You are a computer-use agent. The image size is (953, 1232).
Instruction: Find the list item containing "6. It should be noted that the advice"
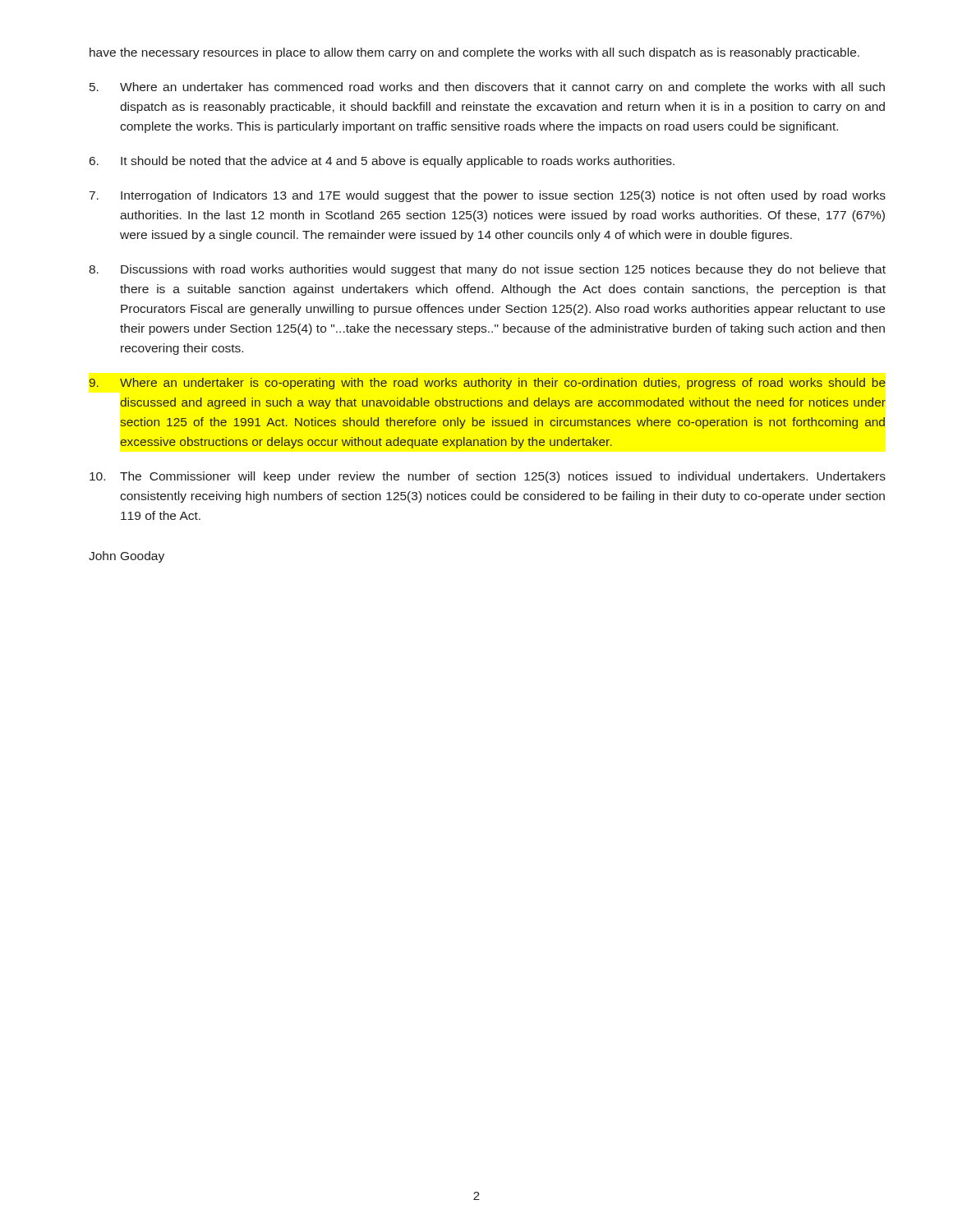[487, 161]
